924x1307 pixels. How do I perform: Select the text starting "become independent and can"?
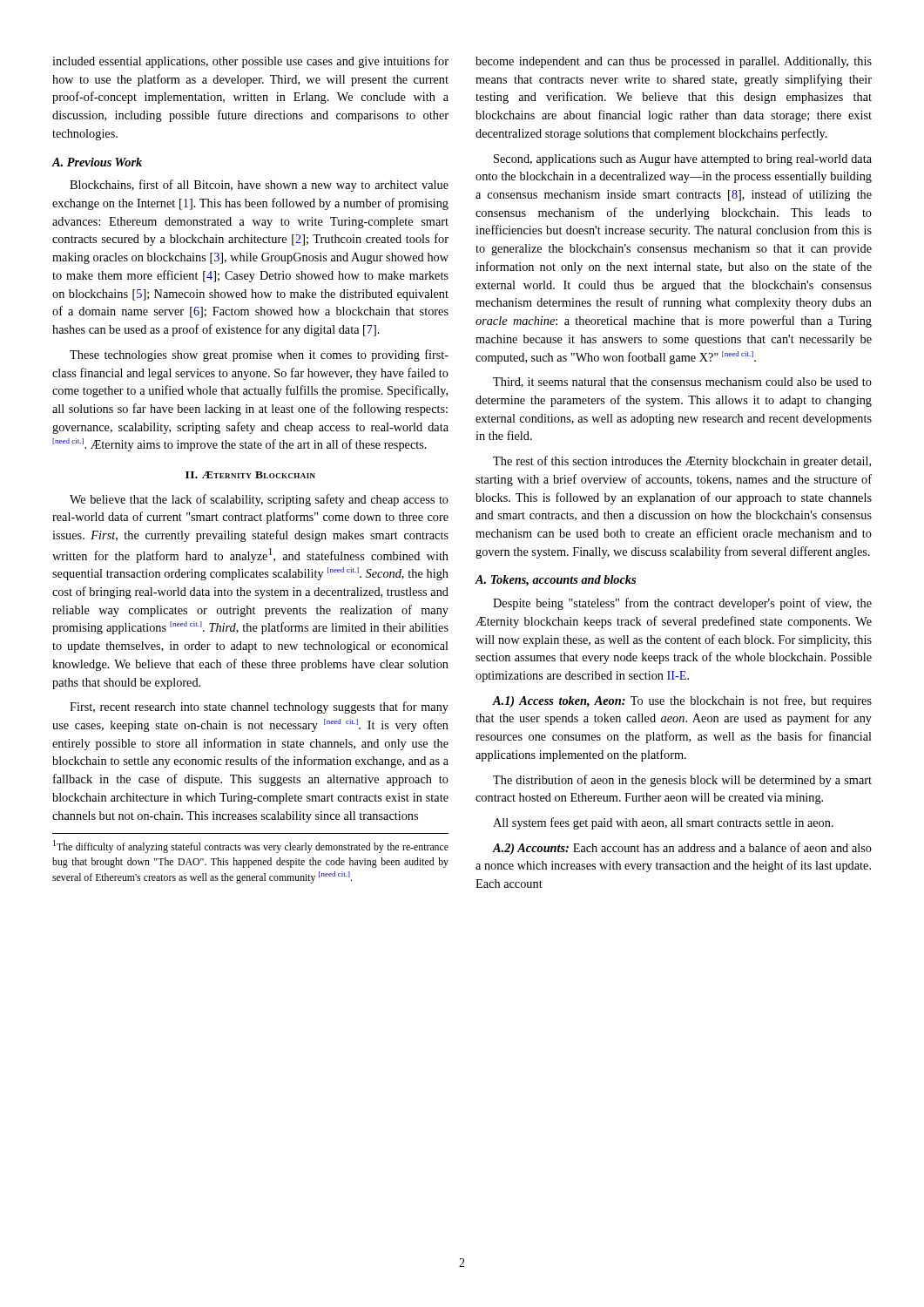pyautogui.click(x=674, y=97)
